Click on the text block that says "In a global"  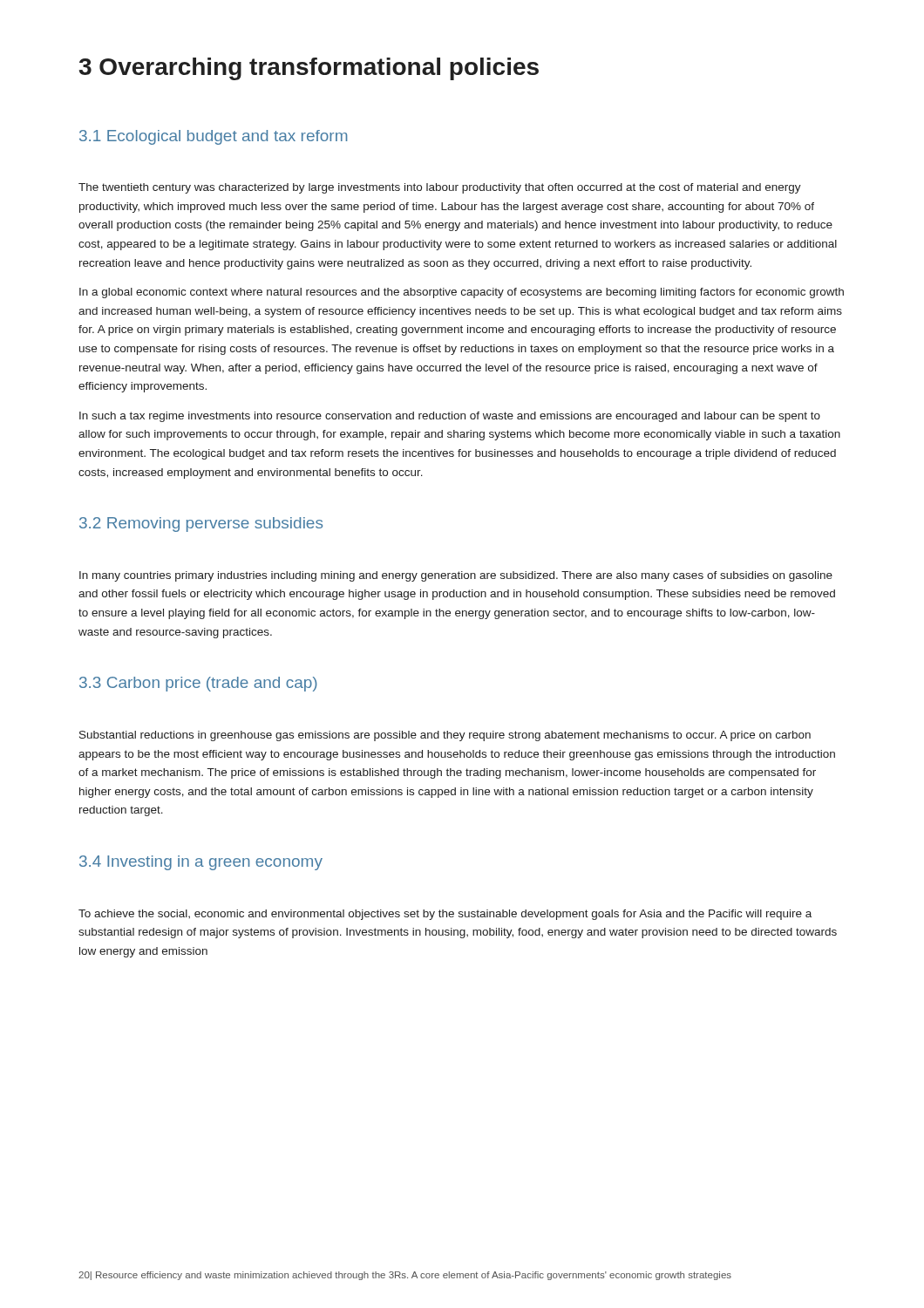coord(462,339)
